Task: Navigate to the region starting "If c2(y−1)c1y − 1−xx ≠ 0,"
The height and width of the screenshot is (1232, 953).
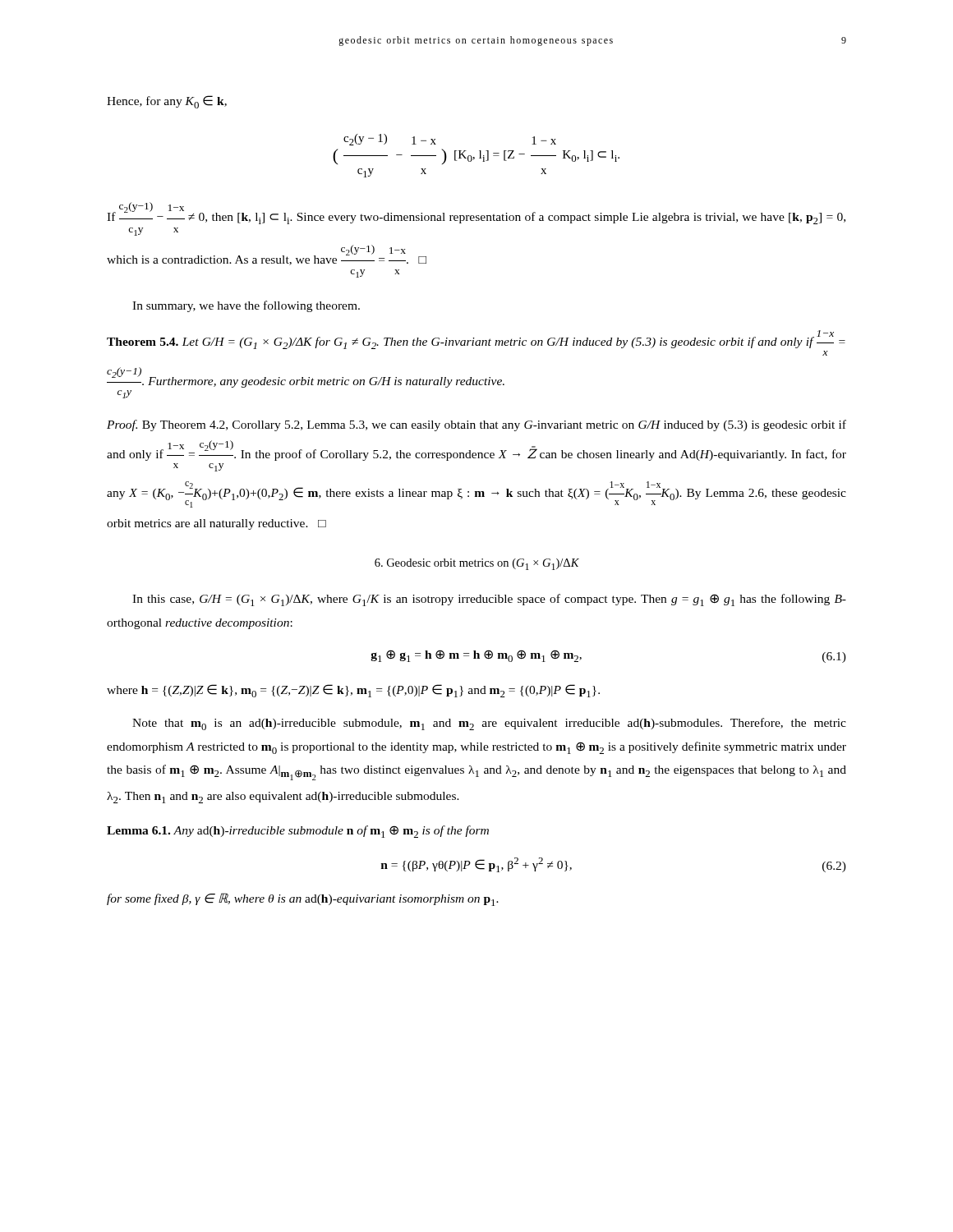Action: (476, 213)
